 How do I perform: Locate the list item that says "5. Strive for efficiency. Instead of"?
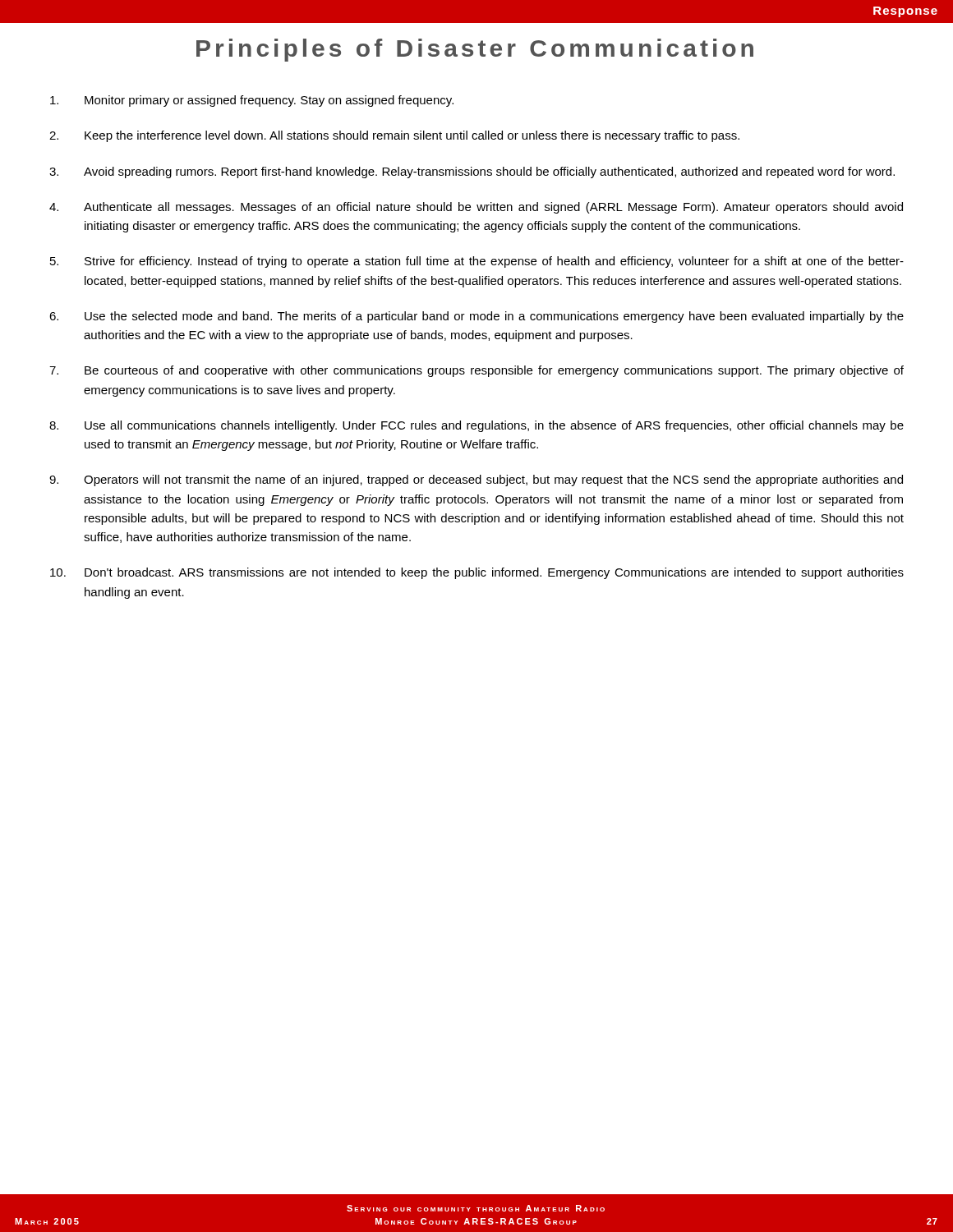pyautogui.click(x=476, y=271)
